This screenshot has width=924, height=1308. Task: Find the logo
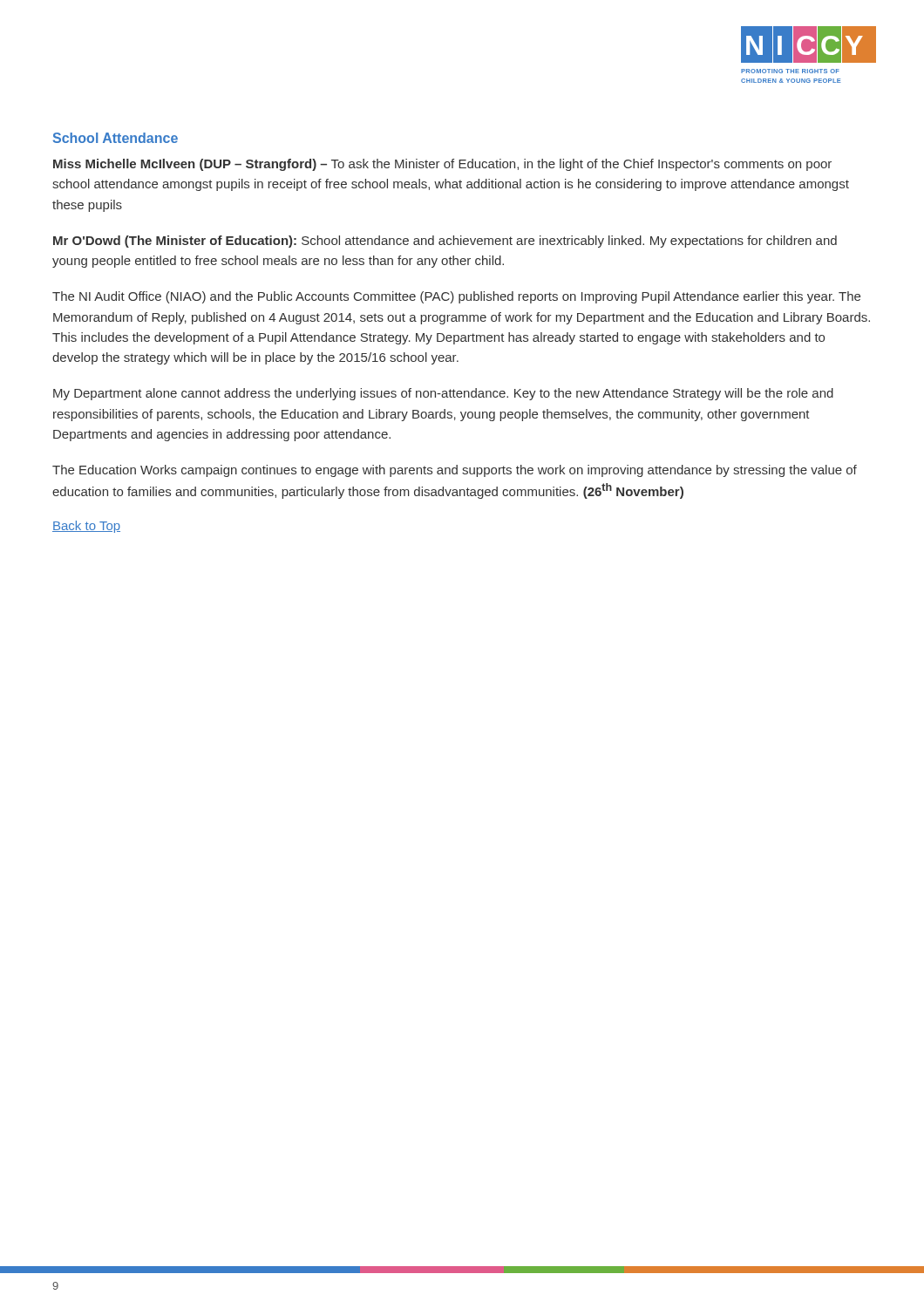click(811, 62)
